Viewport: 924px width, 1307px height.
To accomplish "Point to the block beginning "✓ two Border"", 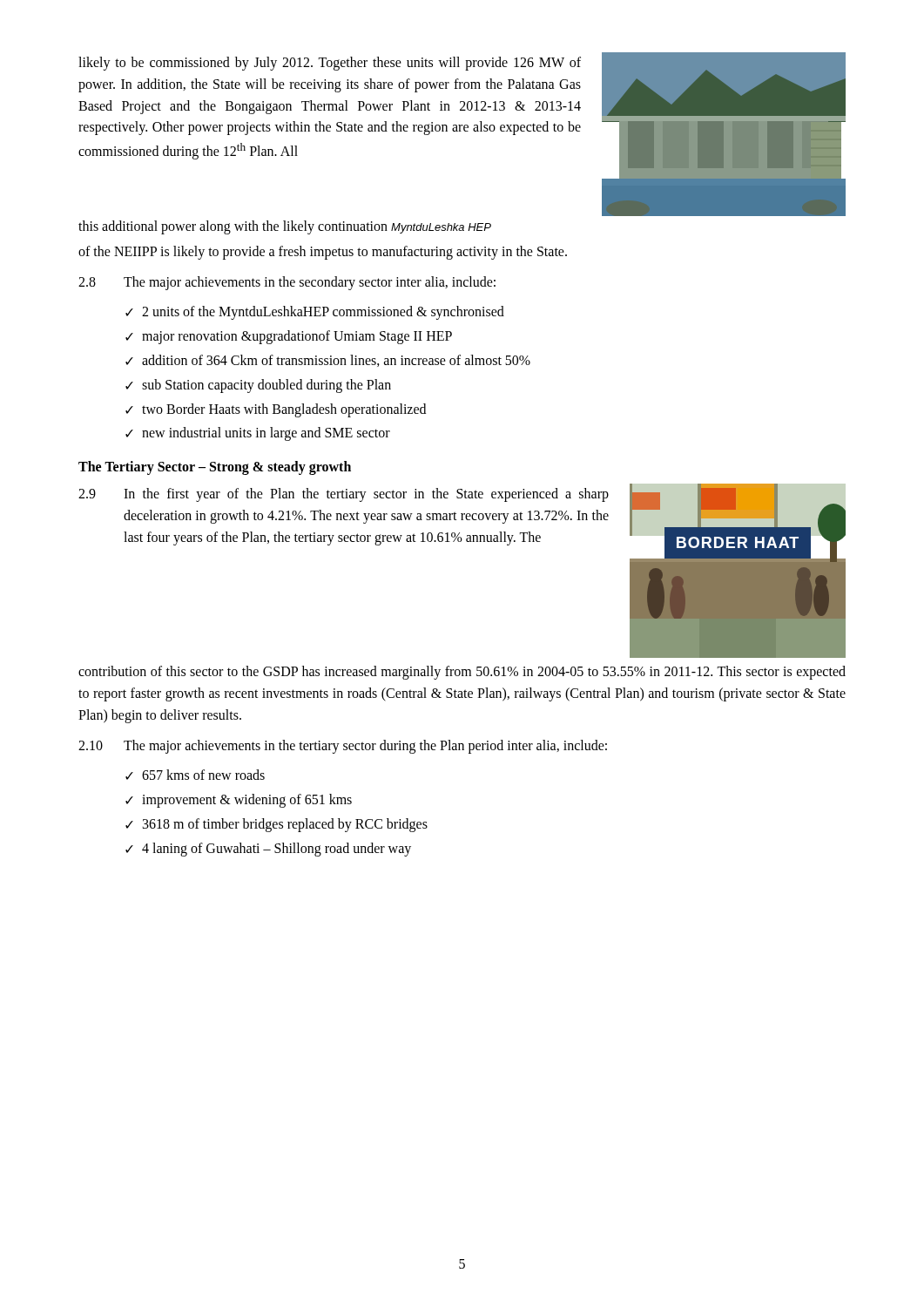I will tap(276, 410).
